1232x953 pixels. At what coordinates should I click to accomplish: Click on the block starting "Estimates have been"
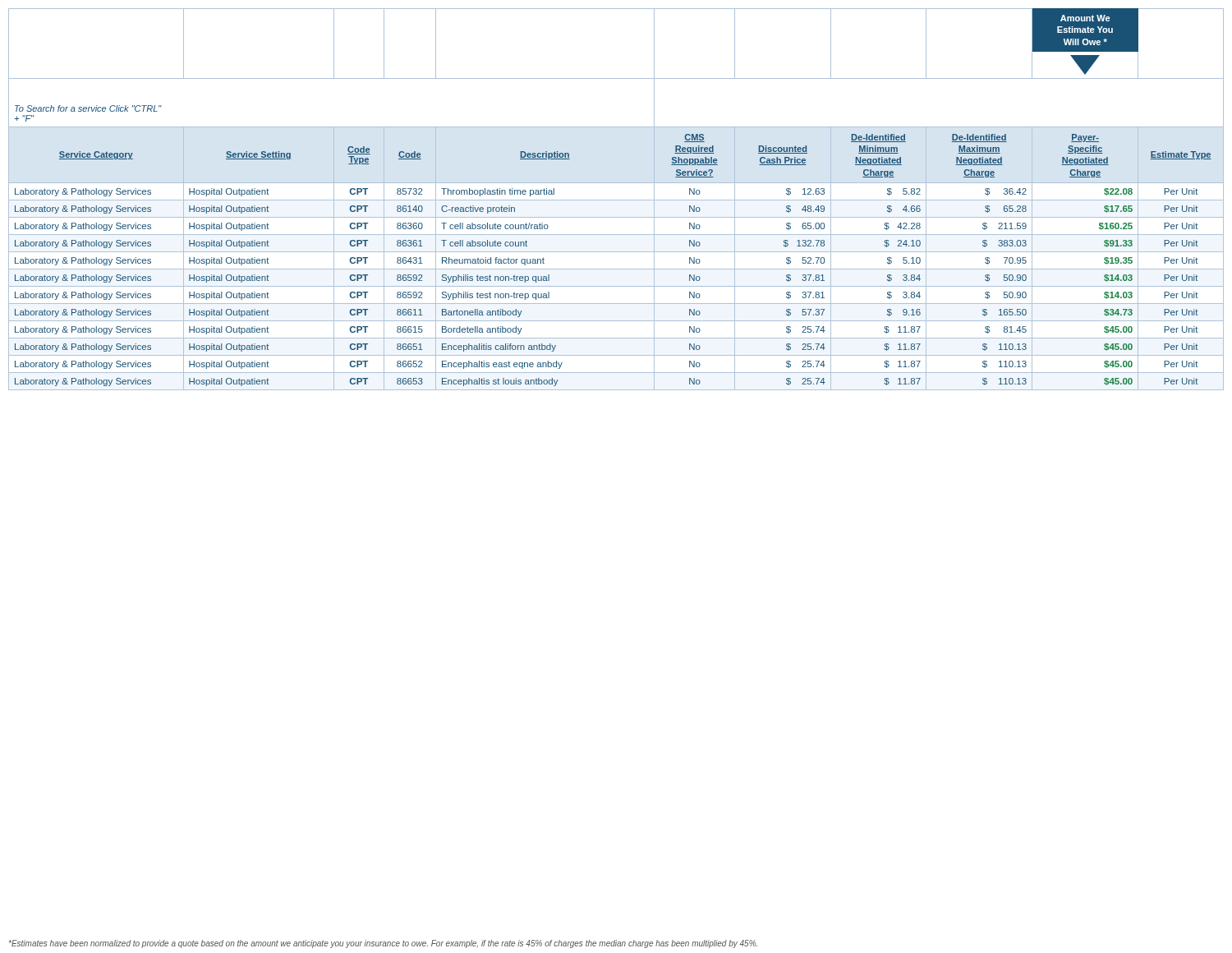383,944
